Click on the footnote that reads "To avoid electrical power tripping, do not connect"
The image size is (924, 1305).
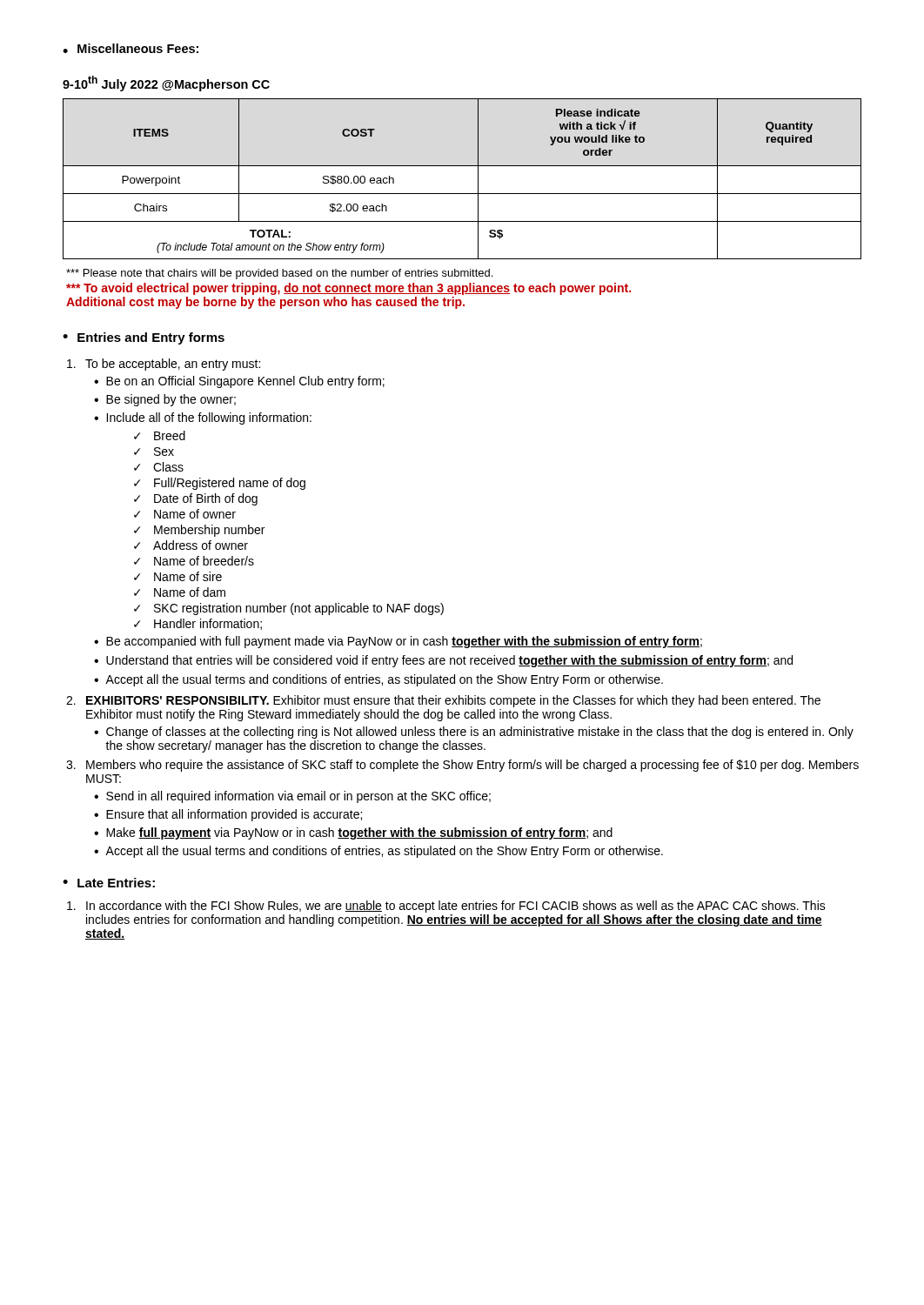(x=349, y=295)
